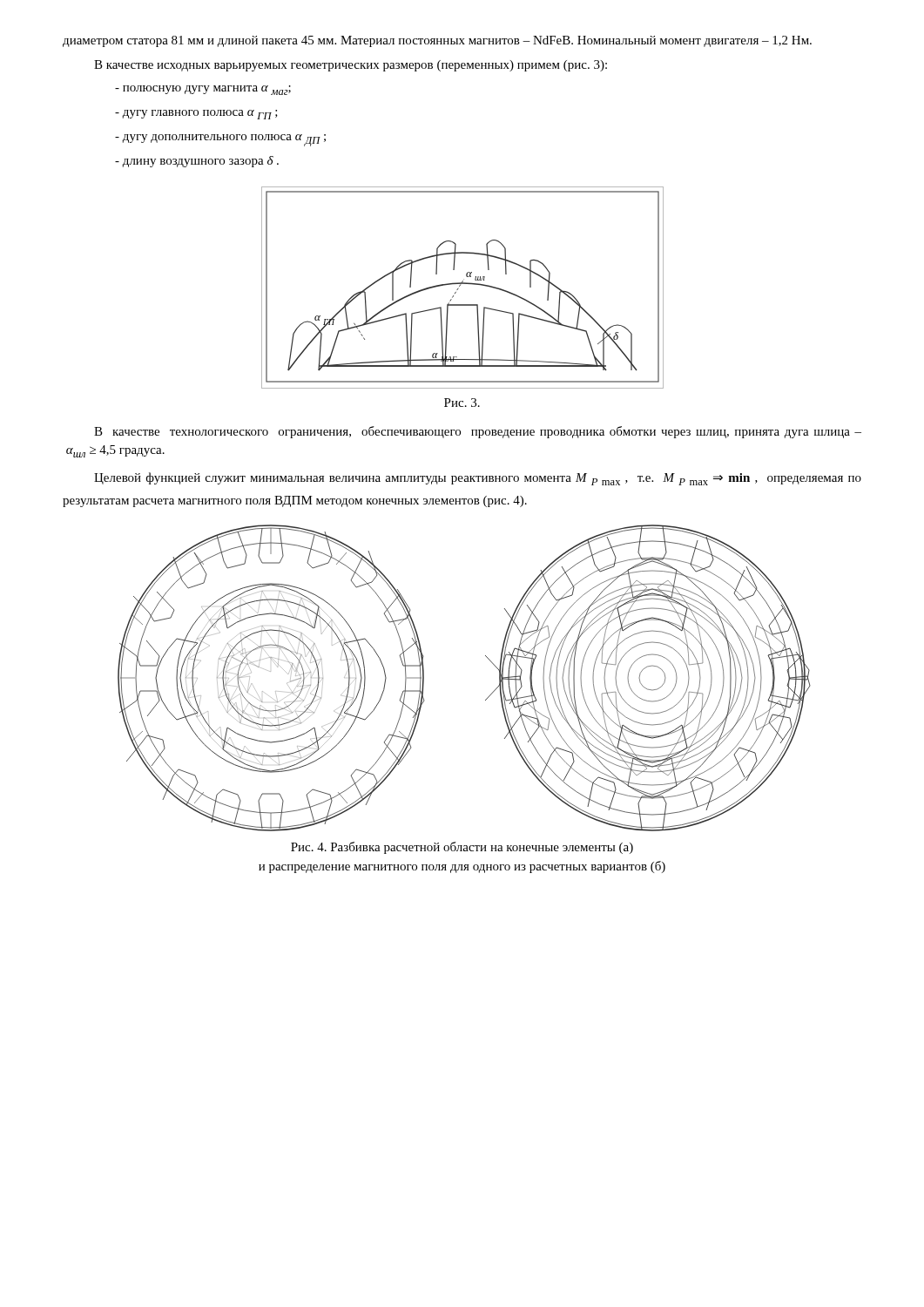The height and width of the screenshot is (1307, 924).
Task: Find the passage starting "Целевой функцией служит минимальная"
Action: click(462, 489)
